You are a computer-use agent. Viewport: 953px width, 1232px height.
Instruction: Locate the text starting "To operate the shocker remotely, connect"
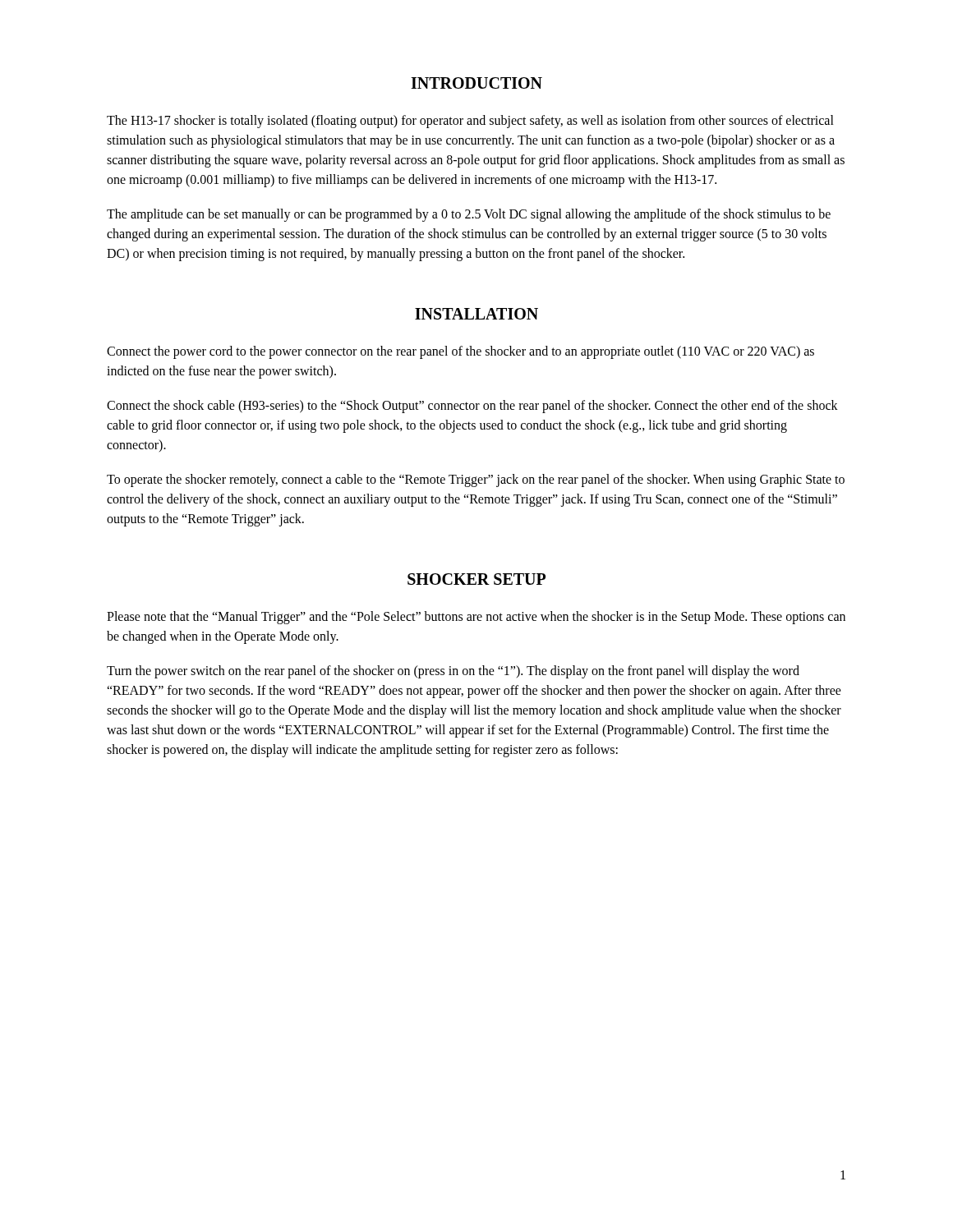point(476,499)
